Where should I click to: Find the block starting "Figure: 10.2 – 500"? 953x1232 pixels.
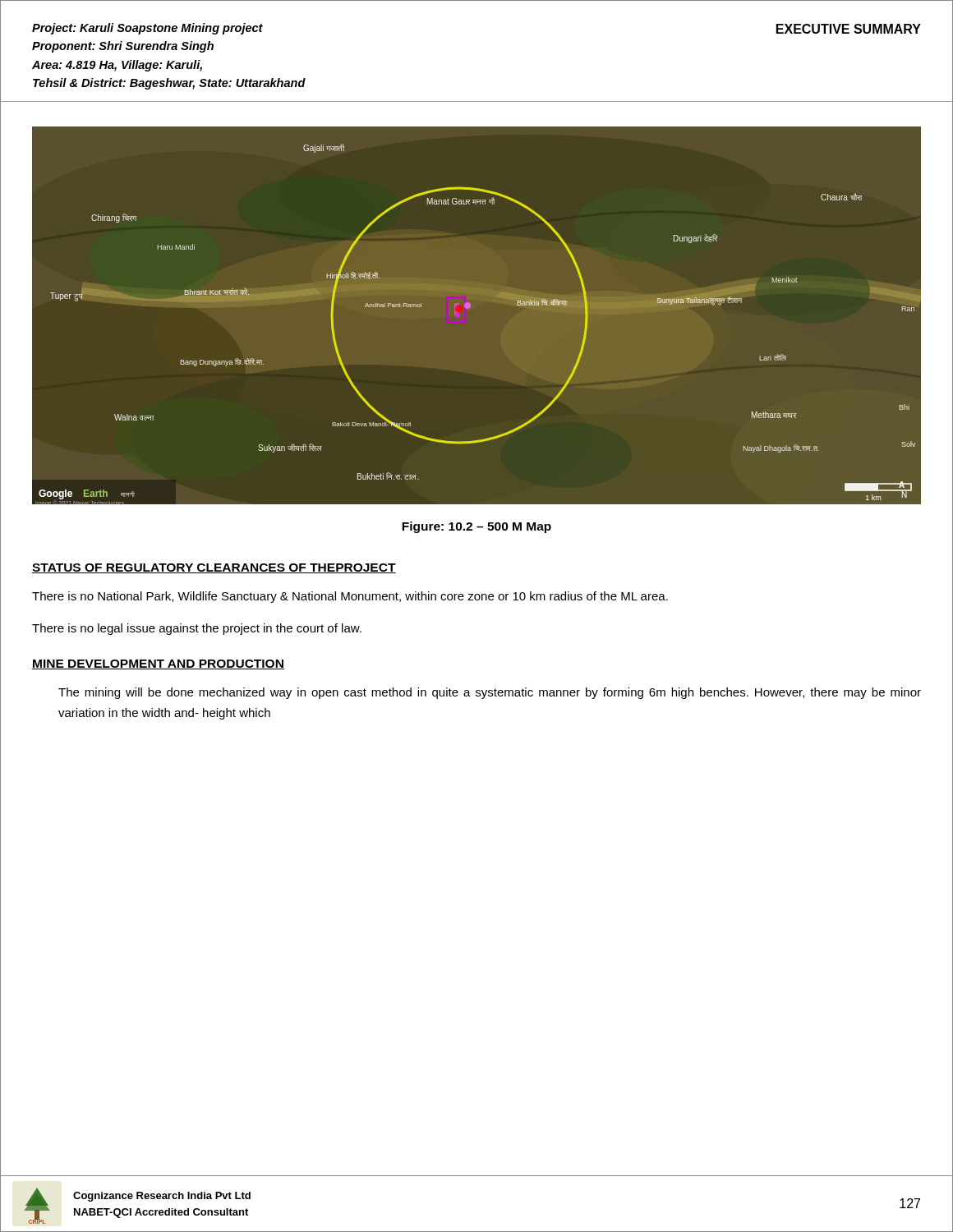(476, 526)
